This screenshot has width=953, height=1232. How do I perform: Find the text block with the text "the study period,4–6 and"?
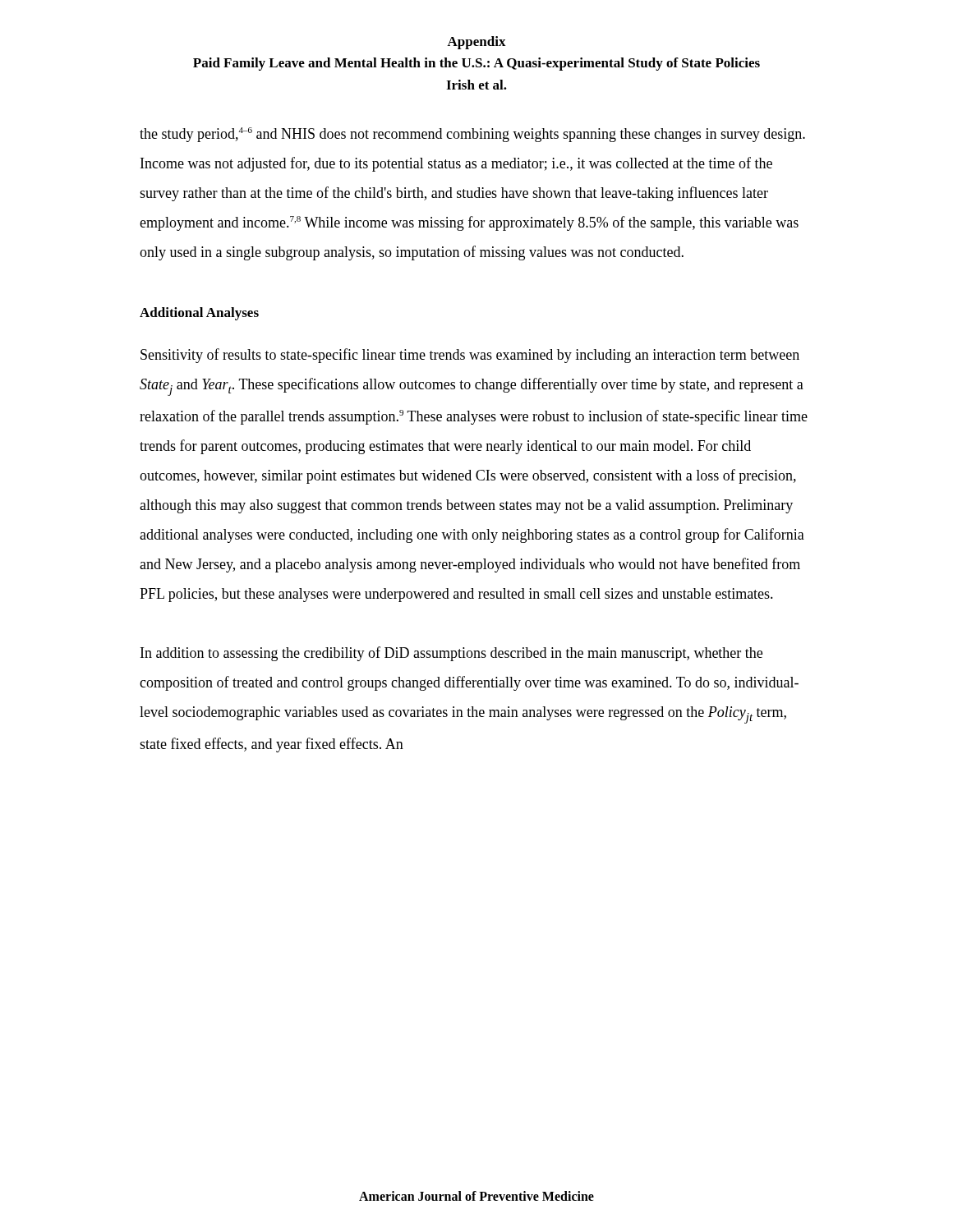coord(473,193)
